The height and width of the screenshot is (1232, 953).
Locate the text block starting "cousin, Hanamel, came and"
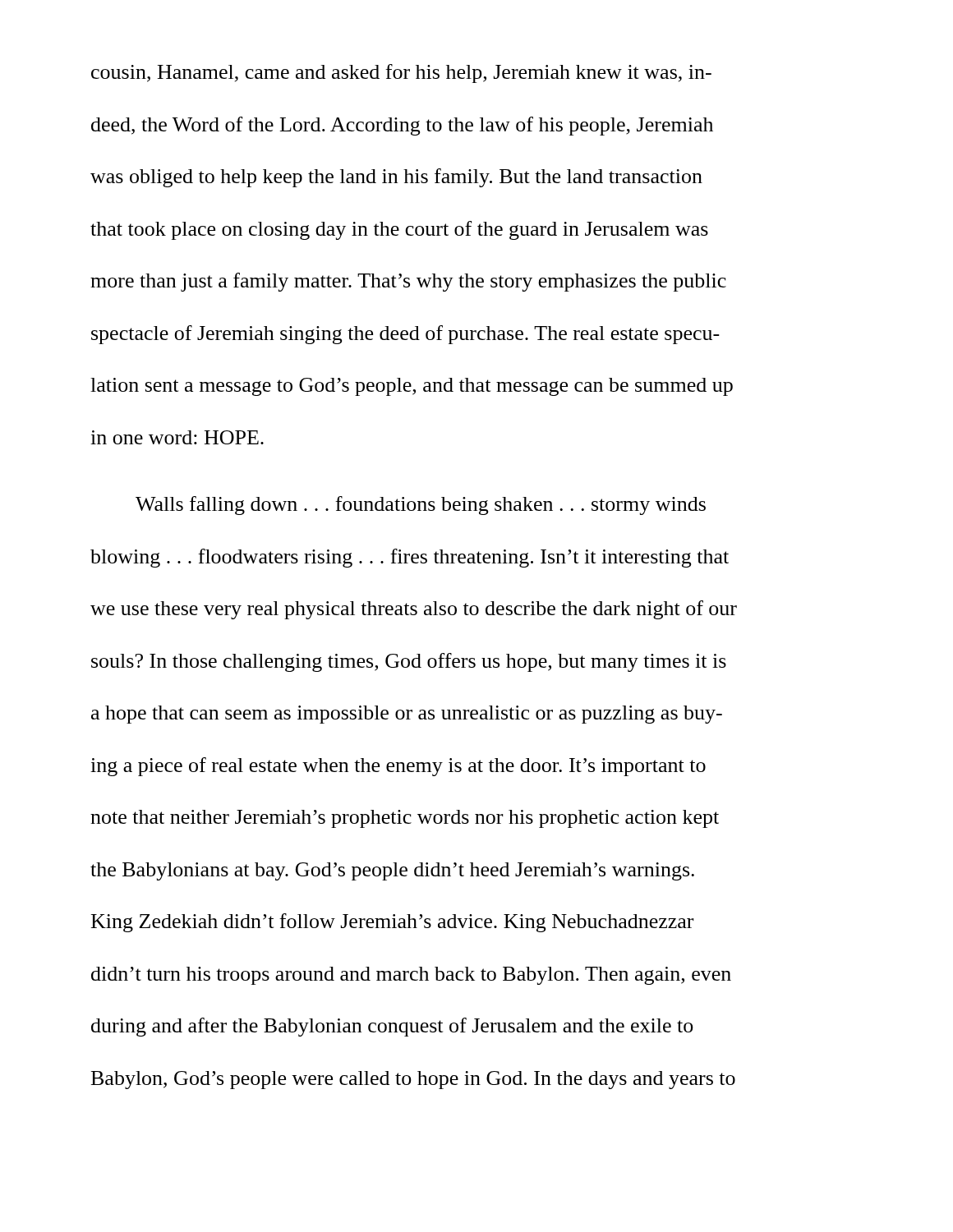[x=401, y=74]
